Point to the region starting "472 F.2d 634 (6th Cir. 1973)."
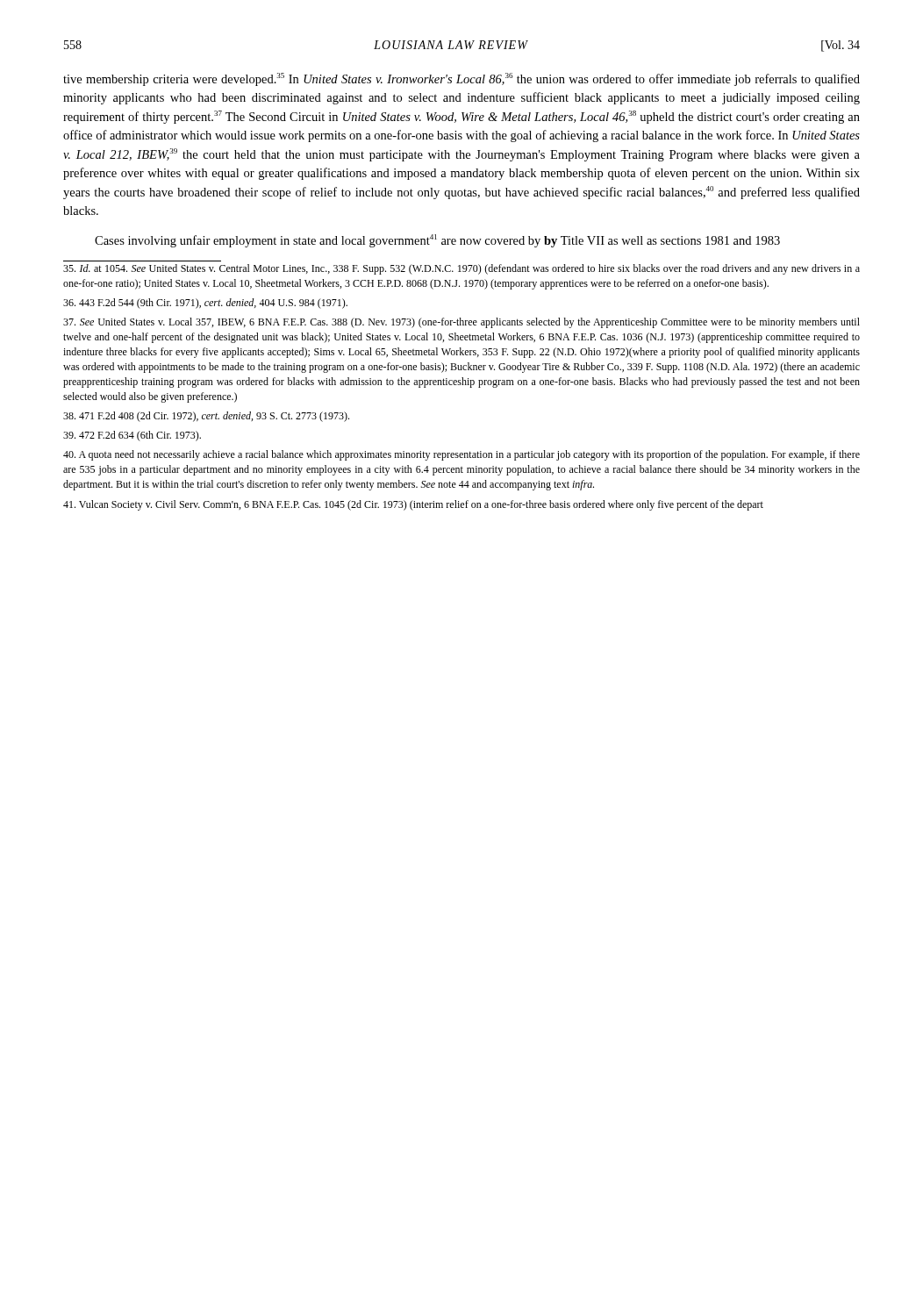Image resolution: width=923 pixels, height=1316 pixels. point(132,436)
